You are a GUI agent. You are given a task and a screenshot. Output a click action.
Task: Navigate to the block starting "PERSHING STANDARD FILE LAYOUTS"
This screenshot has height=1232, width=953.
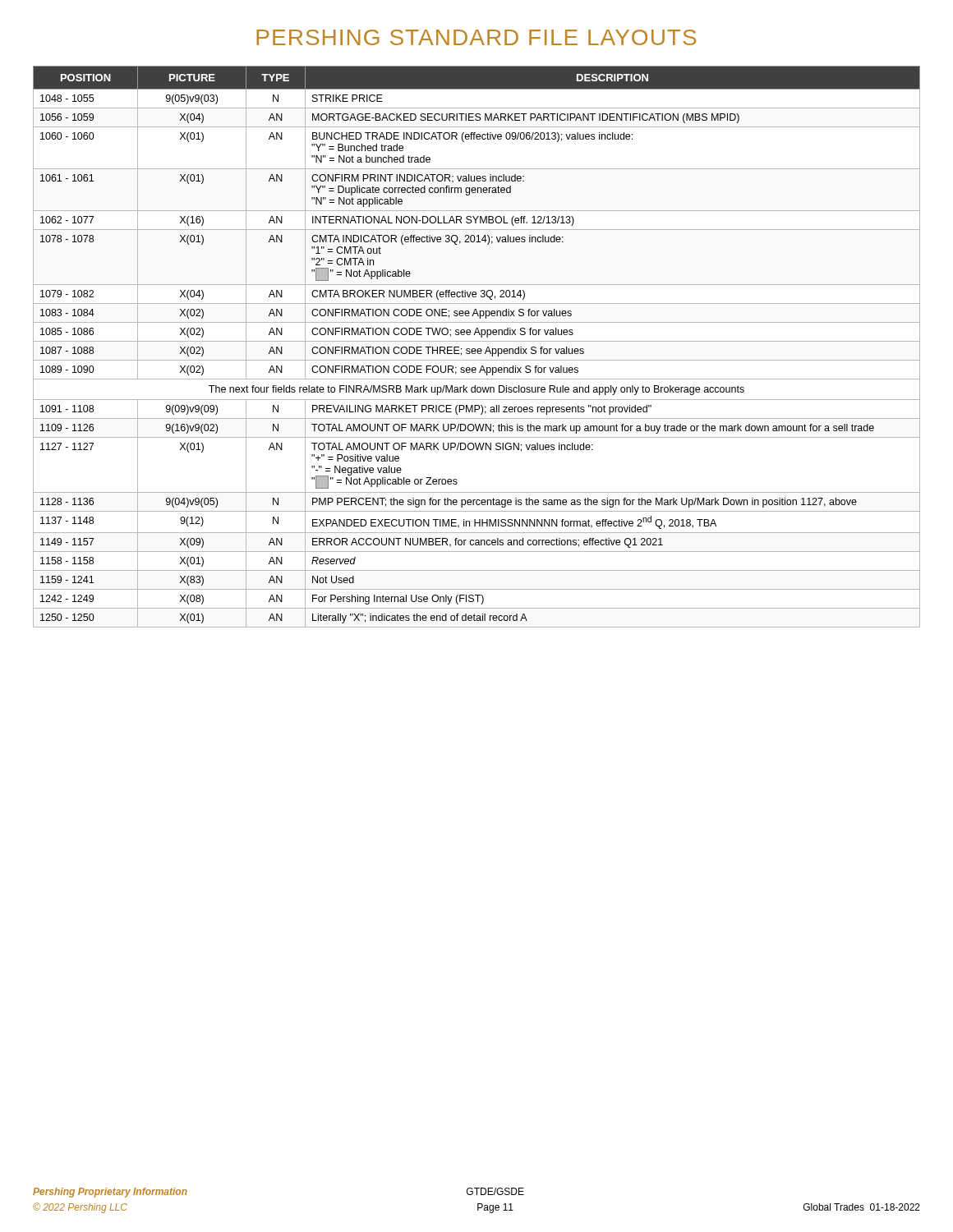point(476,37)
